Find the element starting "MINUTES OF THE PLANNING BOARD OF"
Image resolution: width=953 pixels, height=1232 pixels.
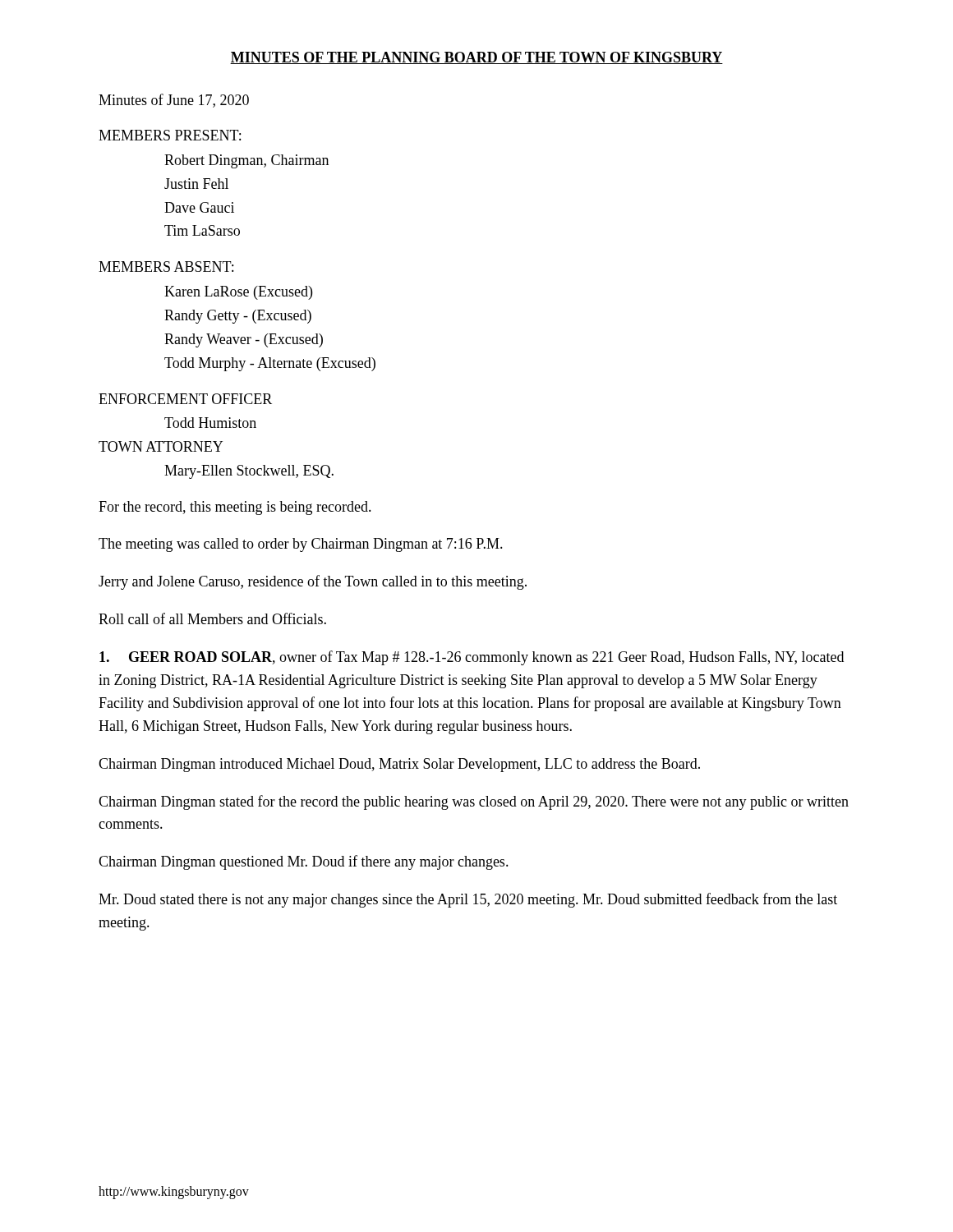coord(476,57)
